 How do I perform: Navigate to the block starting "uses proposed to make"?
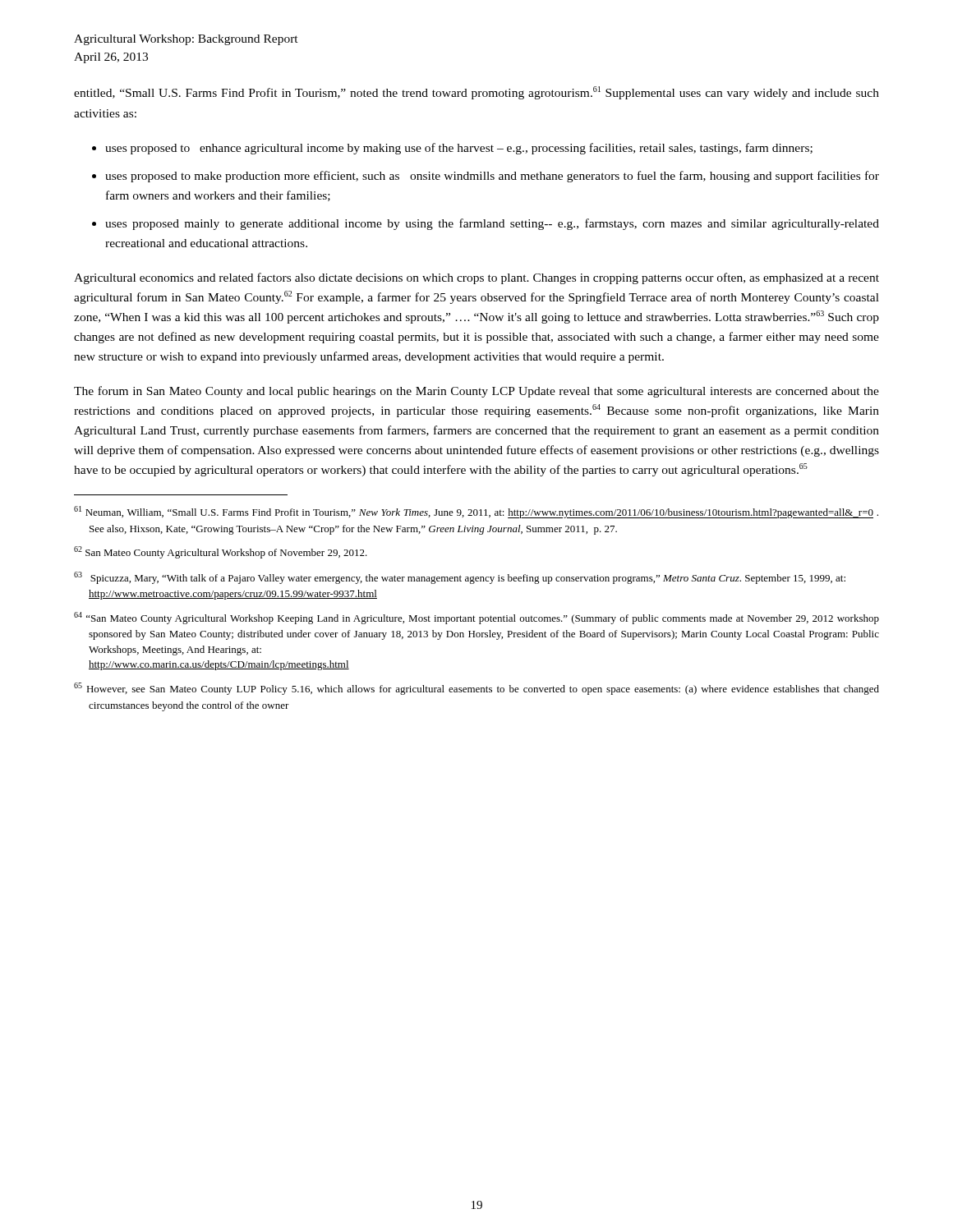pyautogui.click(x=492, y=185)
